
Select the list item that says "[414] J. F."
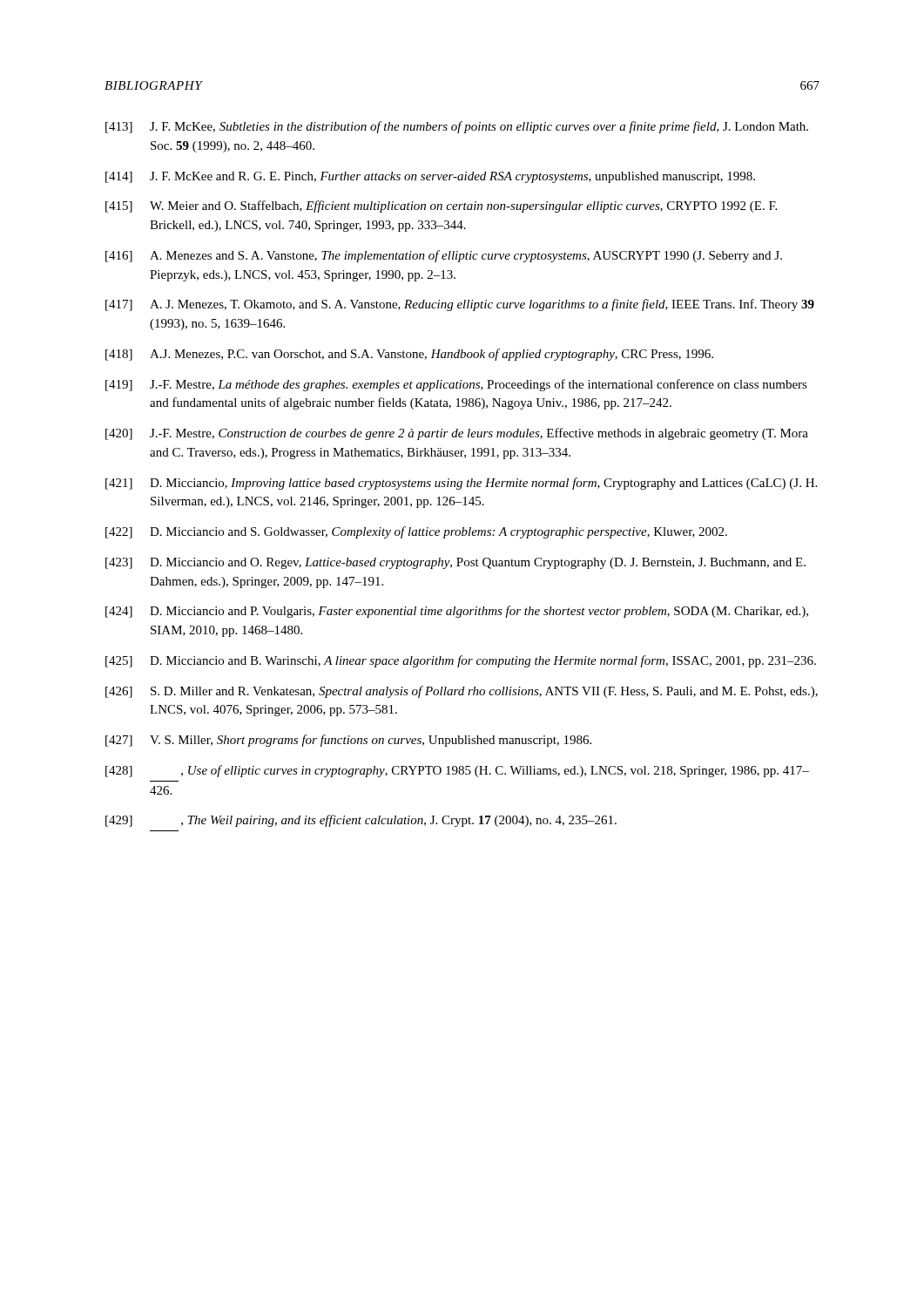coord(462,176)
